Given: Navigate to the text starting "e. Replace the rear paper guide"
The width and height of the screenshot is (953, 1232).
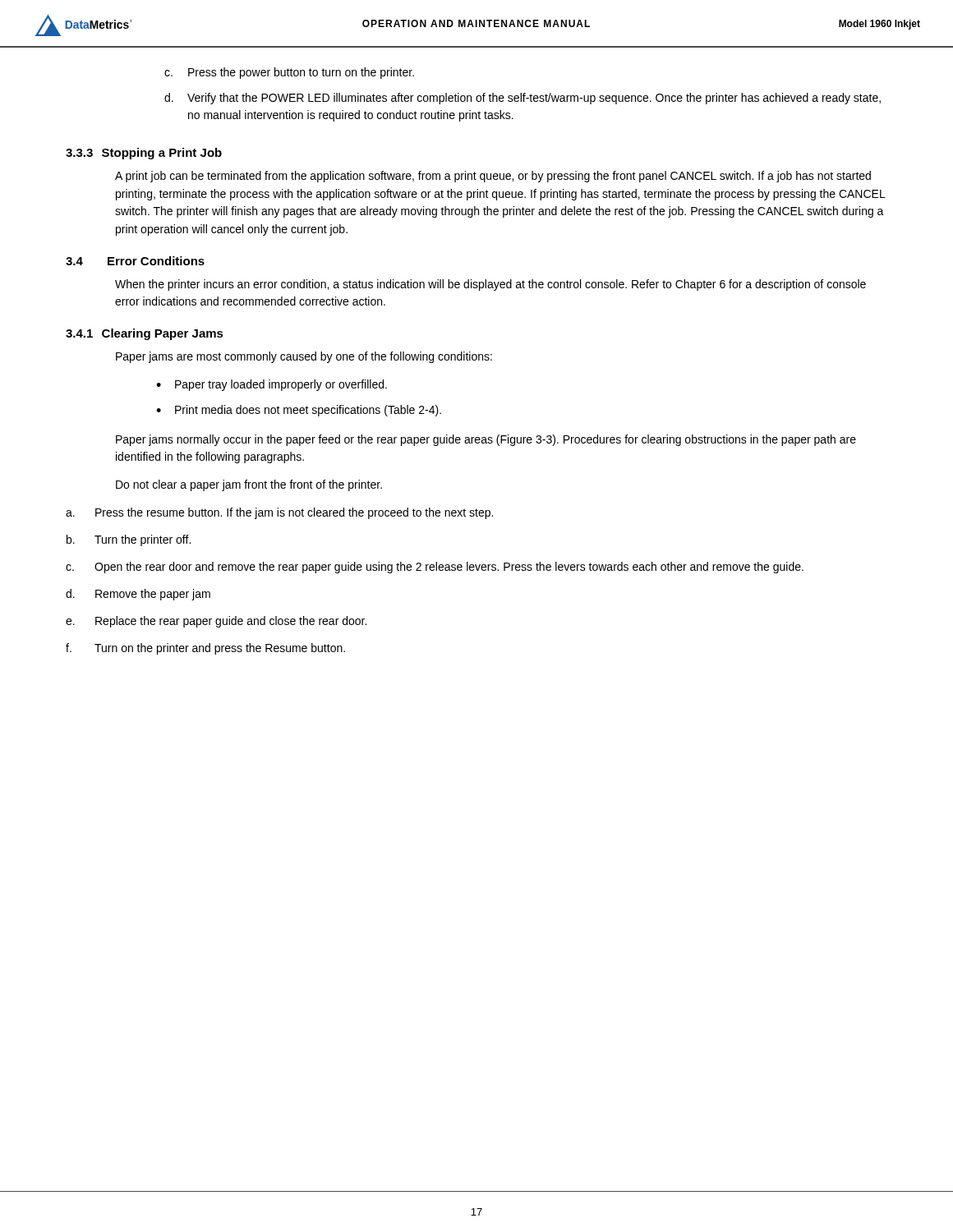Looking at the screenshot, I should (216, 622).
